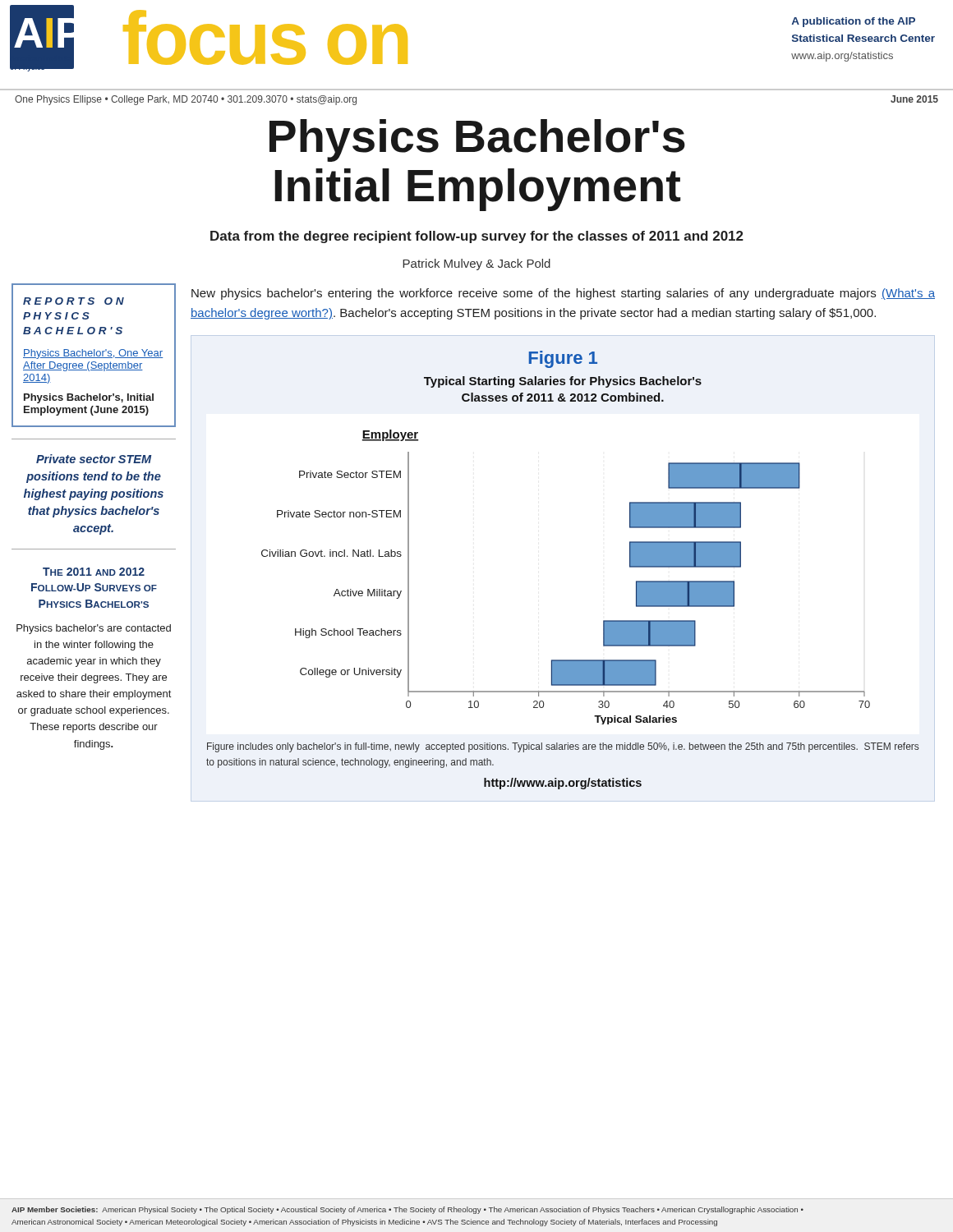Click the passage that begins "Physics Bachelor's, Initial"
Screen dimensions: 1232x953
pyautogui.click(x=89, y=403)
